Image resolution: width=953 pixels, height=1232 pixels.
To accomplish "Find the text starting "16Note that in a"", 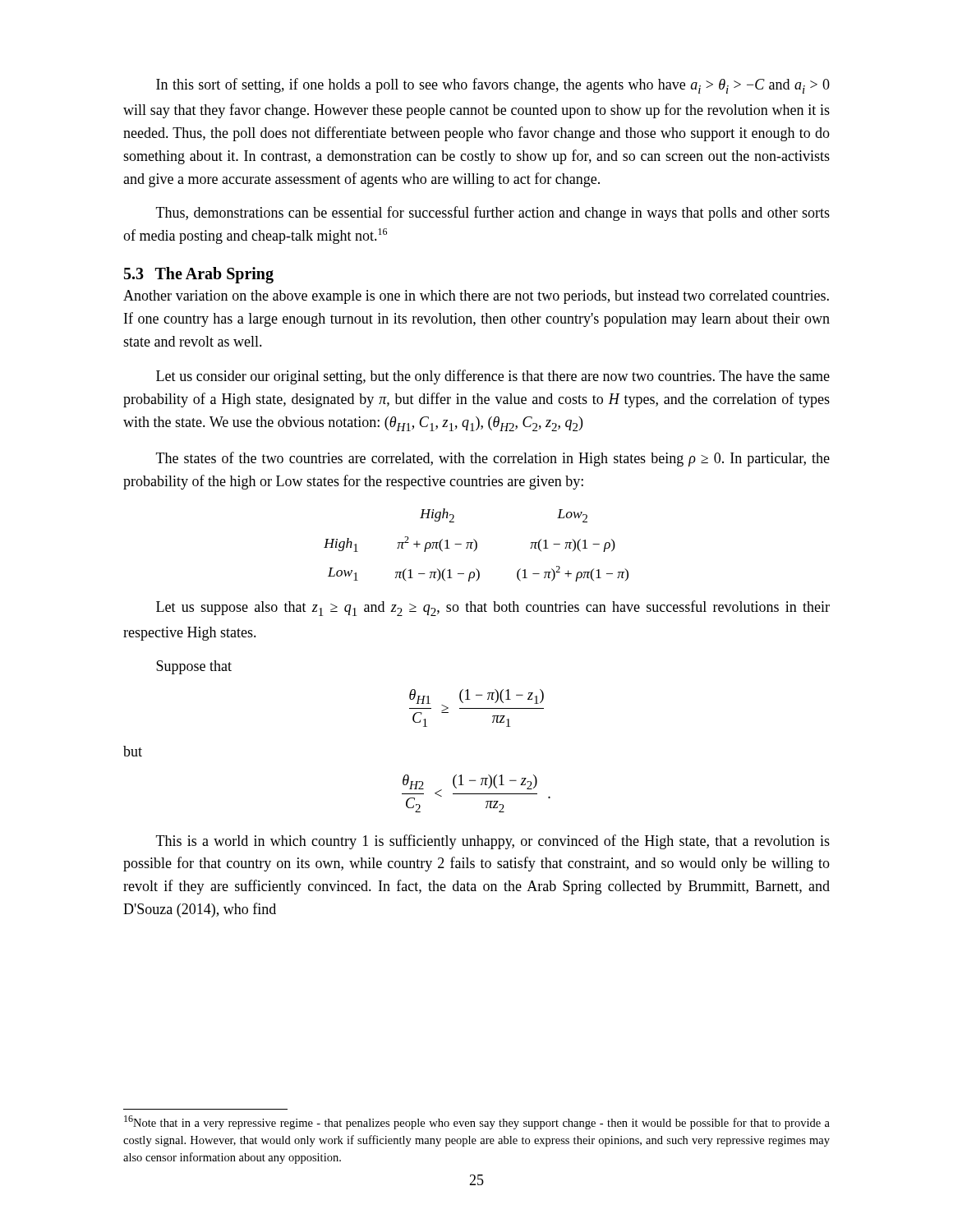I will 476,1140.
